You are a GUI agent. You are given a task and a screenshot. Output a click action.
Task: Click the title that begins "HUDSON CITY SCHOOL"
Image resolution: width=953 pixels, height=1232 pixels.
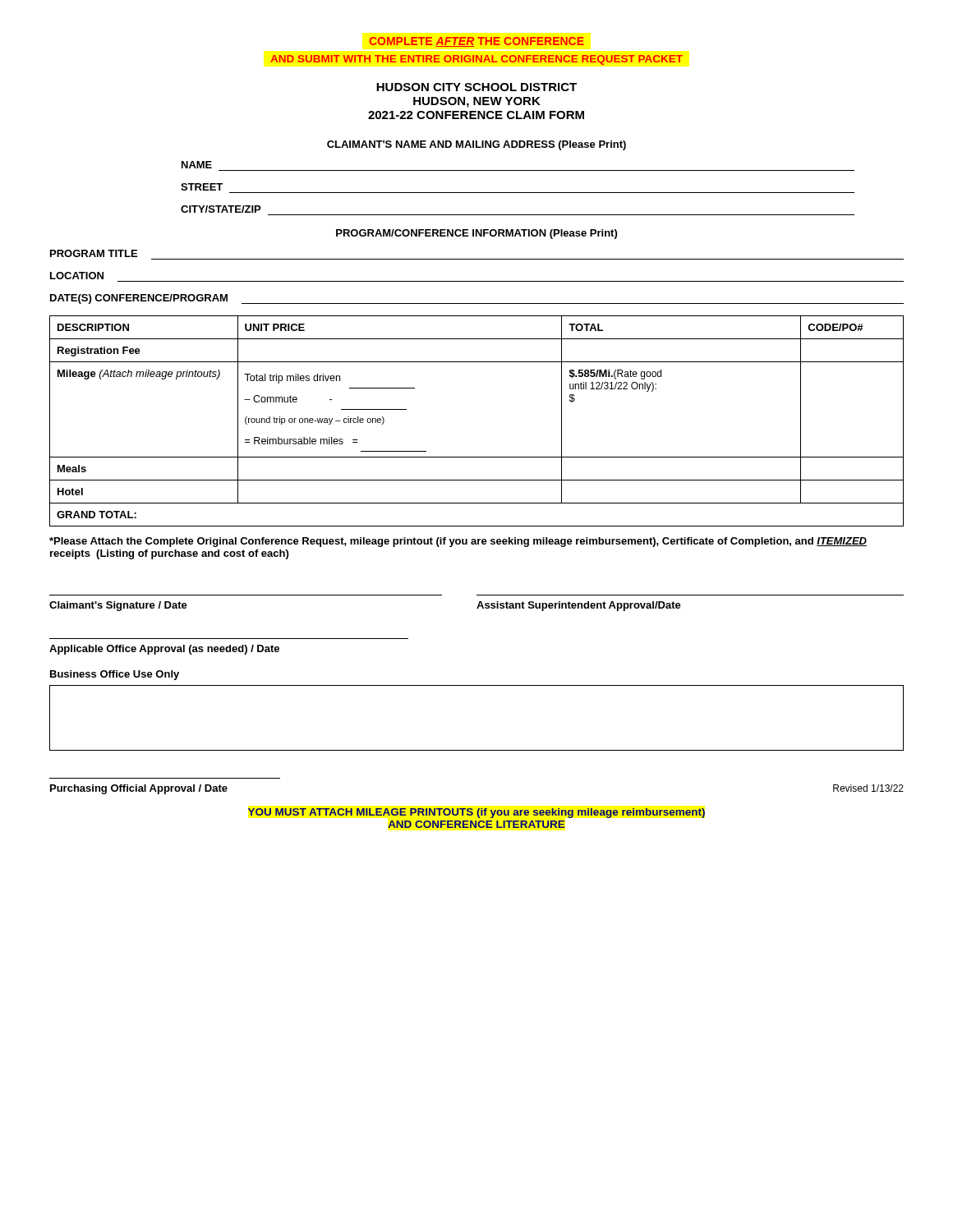(x=476, y=101)
